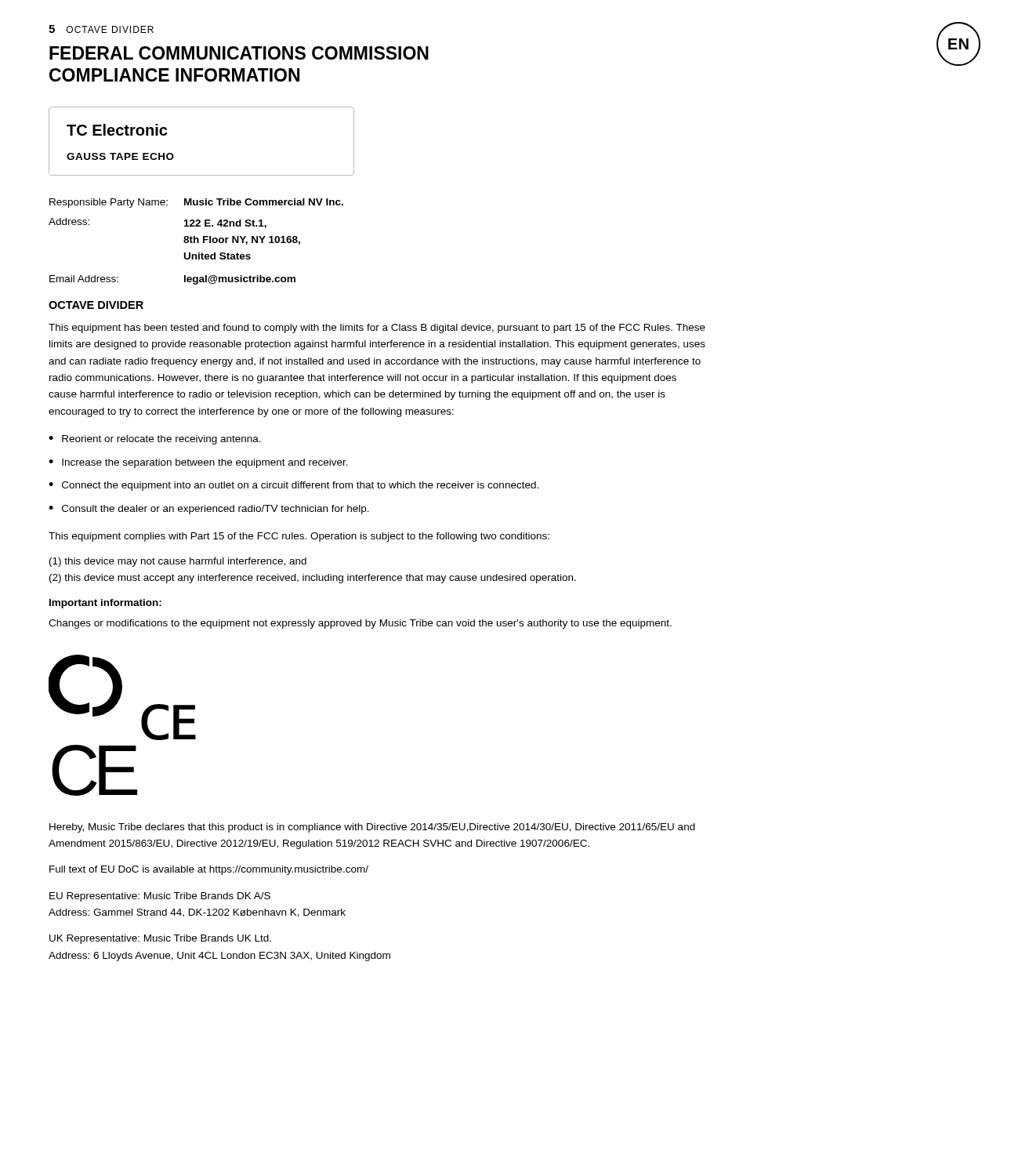
Task: Find the element starting "Important information:"
Action: (105, 603)
